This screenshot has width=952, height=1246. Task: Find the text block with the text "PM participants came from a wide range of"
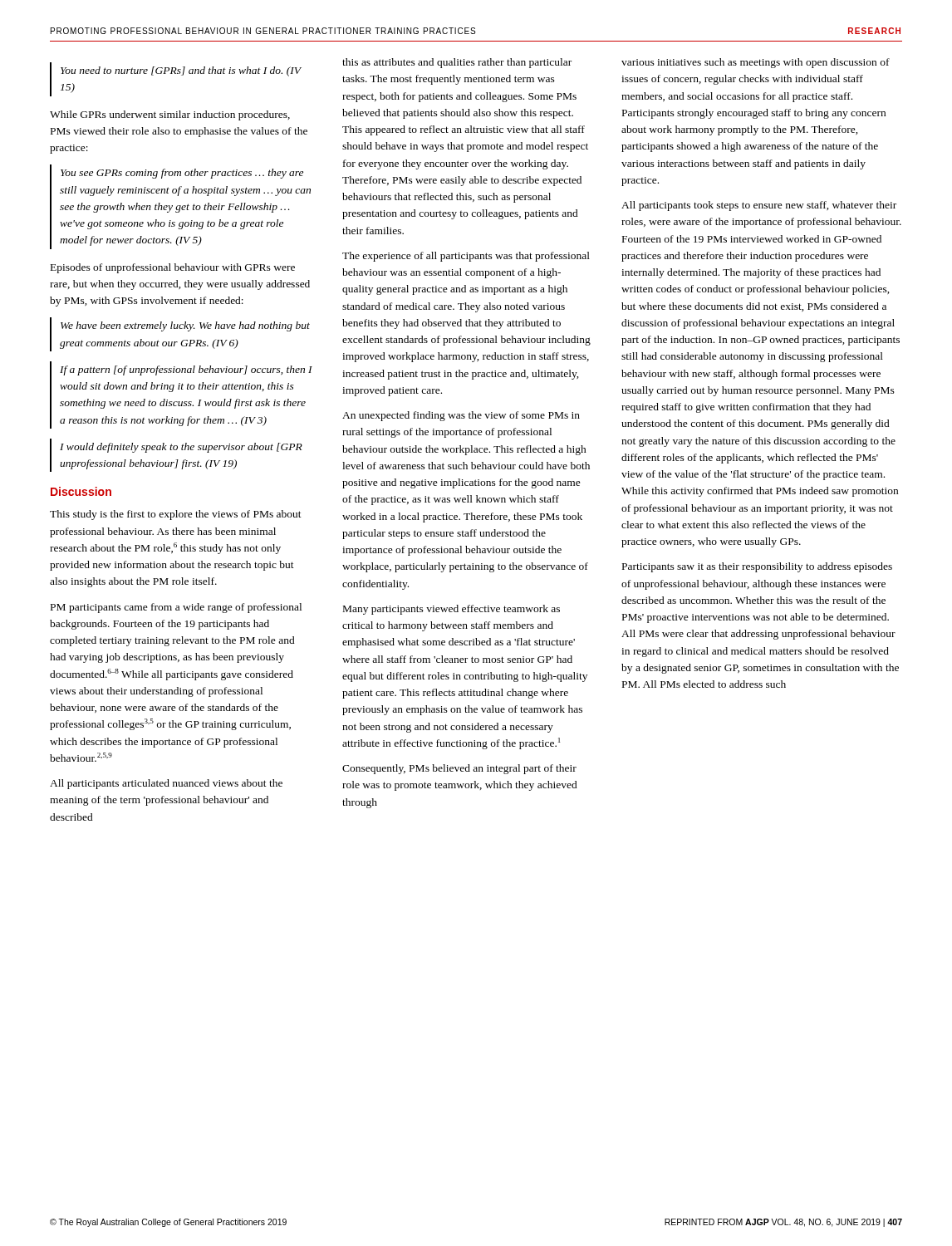[x=181, y=683]
